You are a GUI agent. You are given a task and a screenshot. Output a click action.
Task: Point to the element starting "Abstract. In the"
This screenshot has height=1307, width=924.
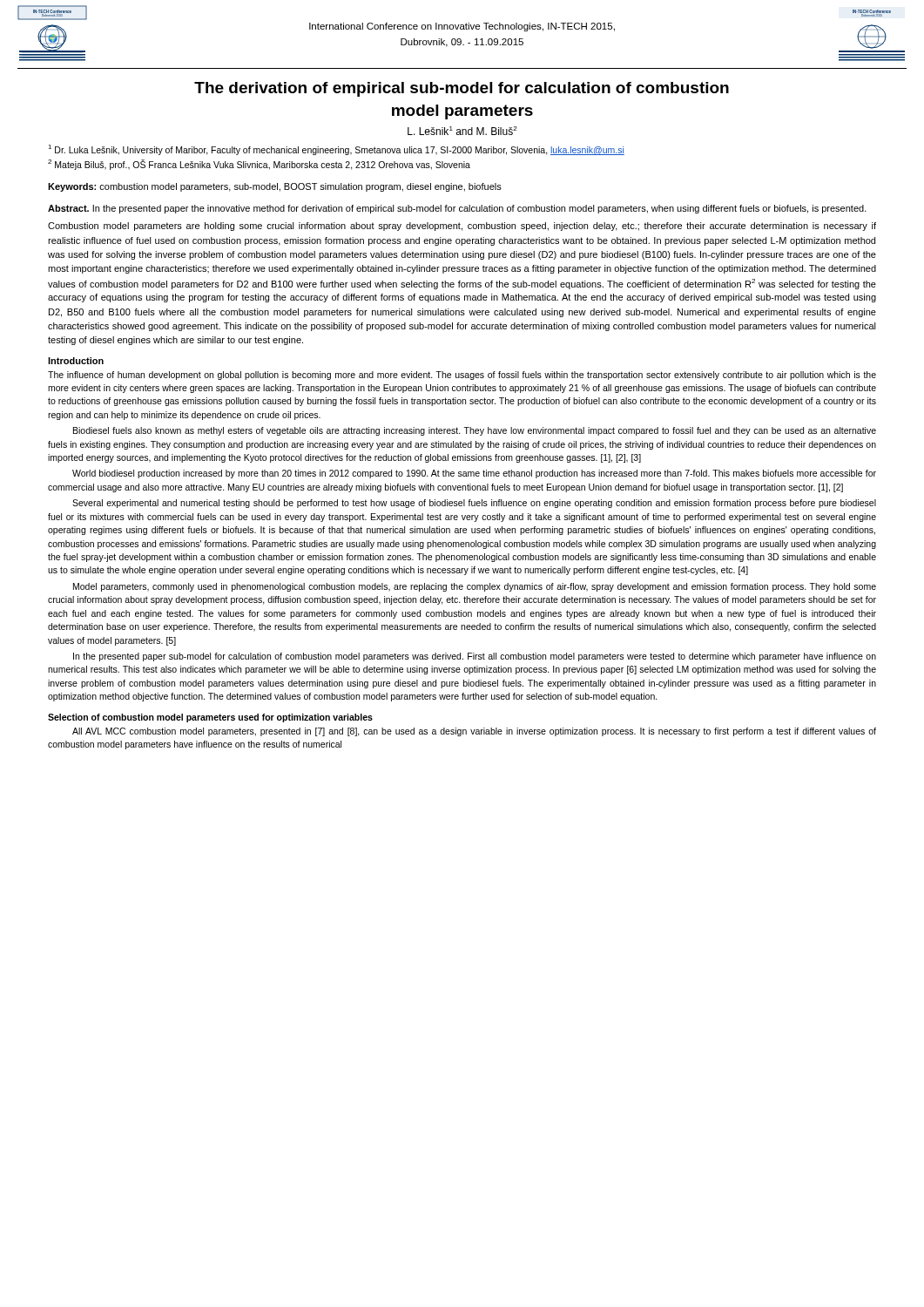pos(462,274)
